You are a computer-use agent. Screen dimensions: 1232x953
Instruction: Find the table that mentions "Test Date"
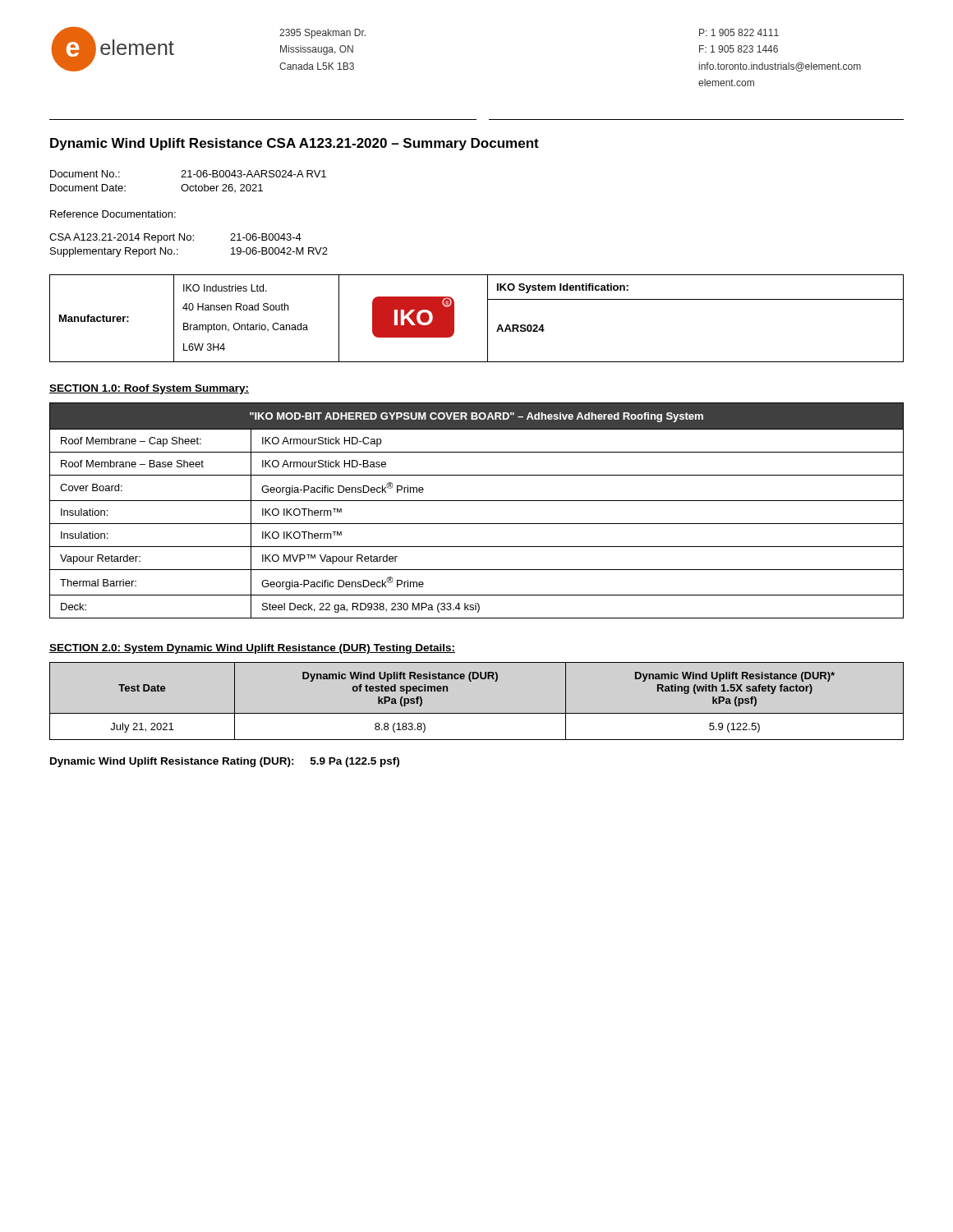pyautogui.click(x=476, y=701)
